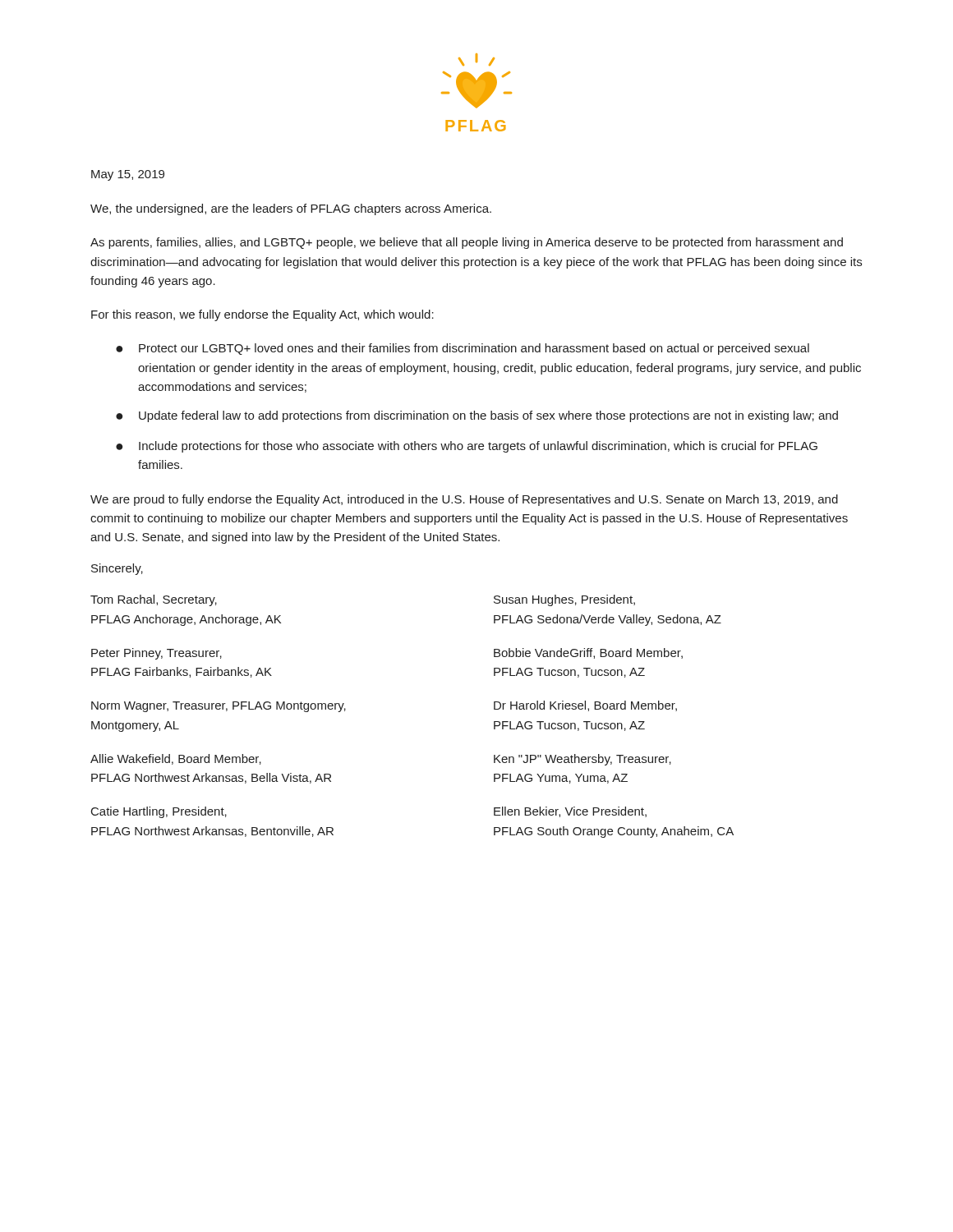Find the text block that says "Allie Wakefield, Board"

pos(211,768)
